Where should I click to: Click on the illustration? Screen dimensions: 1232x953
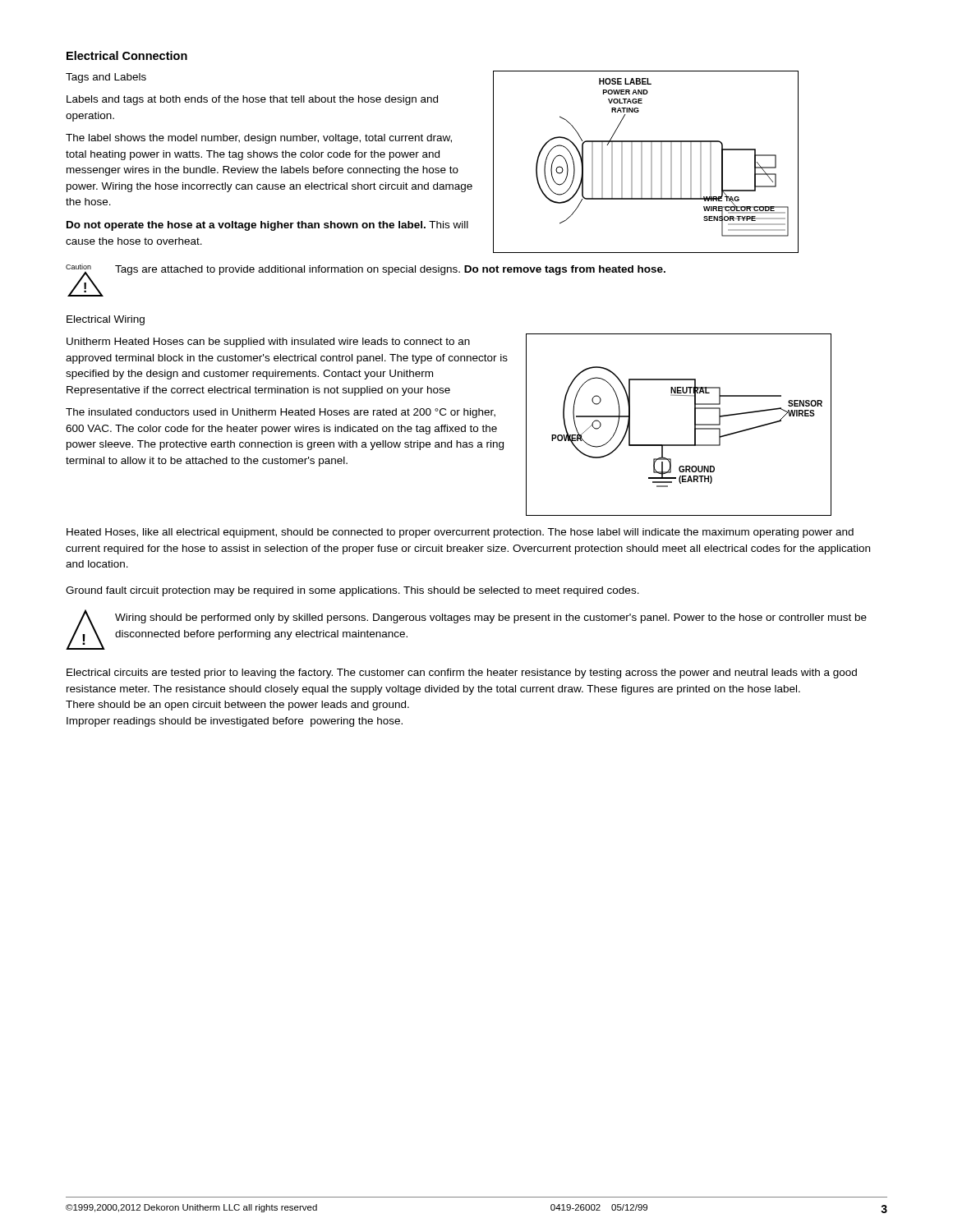(x=649, y=162)
